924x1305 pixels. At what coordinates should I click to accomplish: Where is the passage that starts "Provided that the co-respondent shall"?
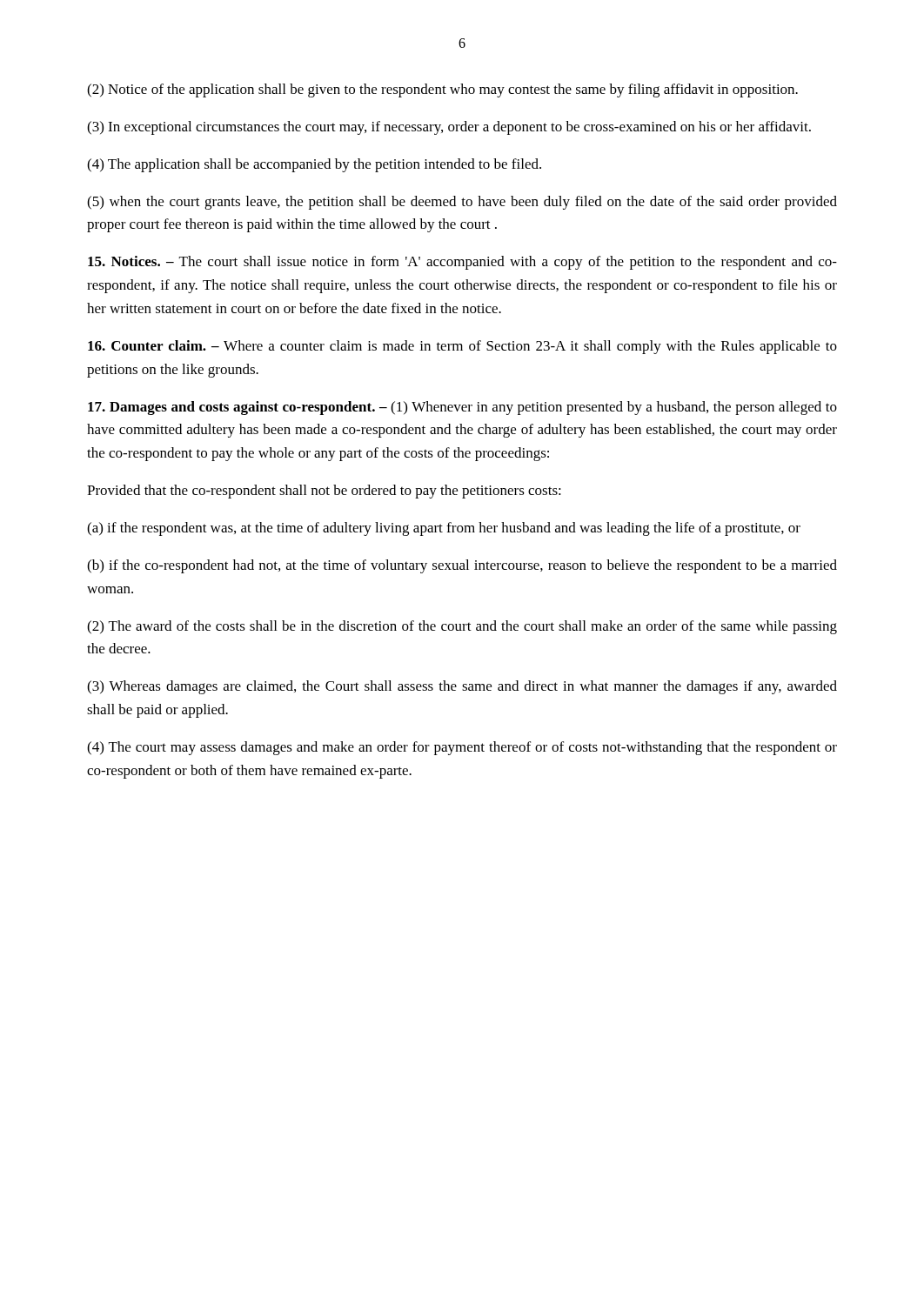click(324, 490)
